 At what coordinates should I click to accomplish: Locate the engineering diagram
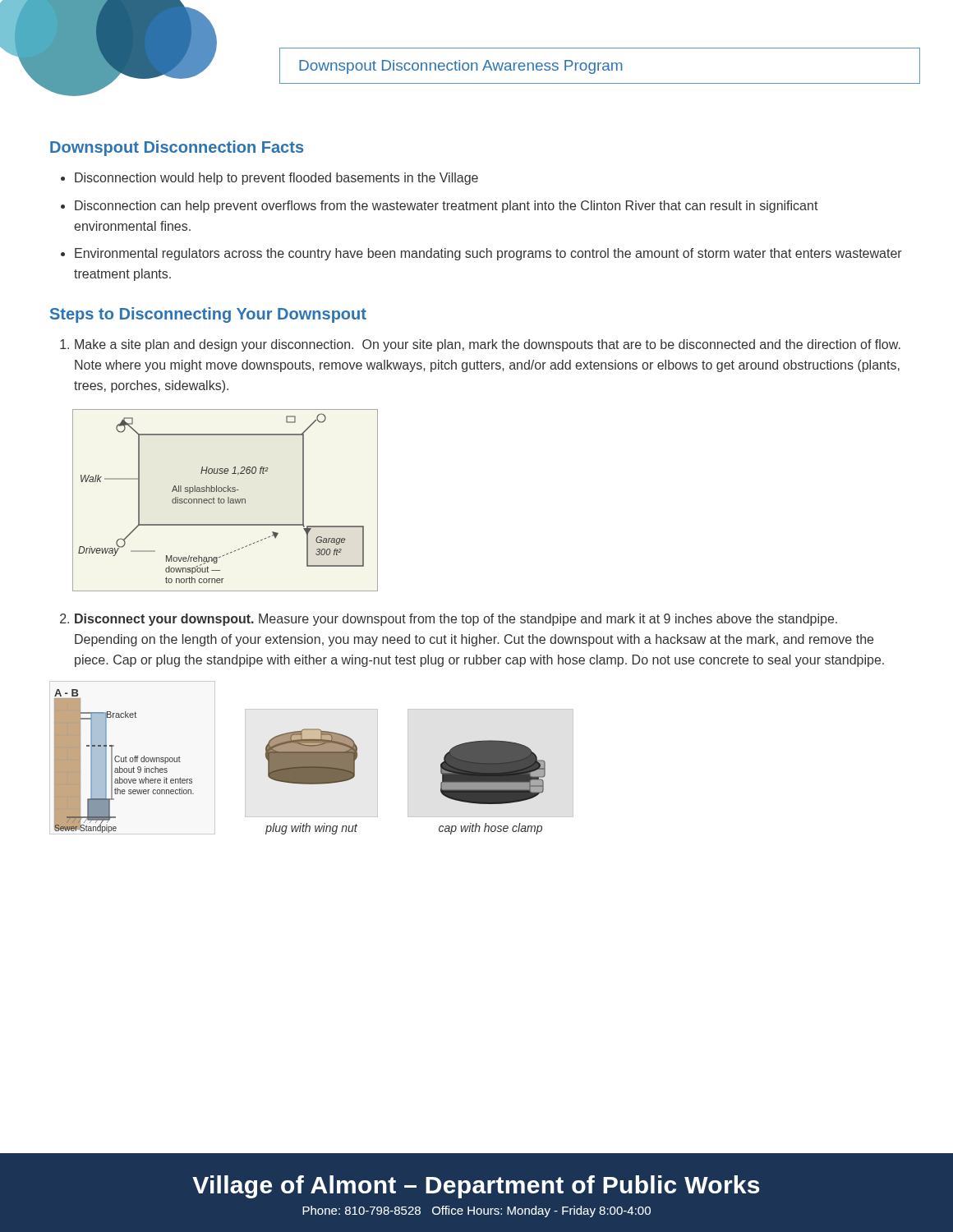(x=476, y=757)
